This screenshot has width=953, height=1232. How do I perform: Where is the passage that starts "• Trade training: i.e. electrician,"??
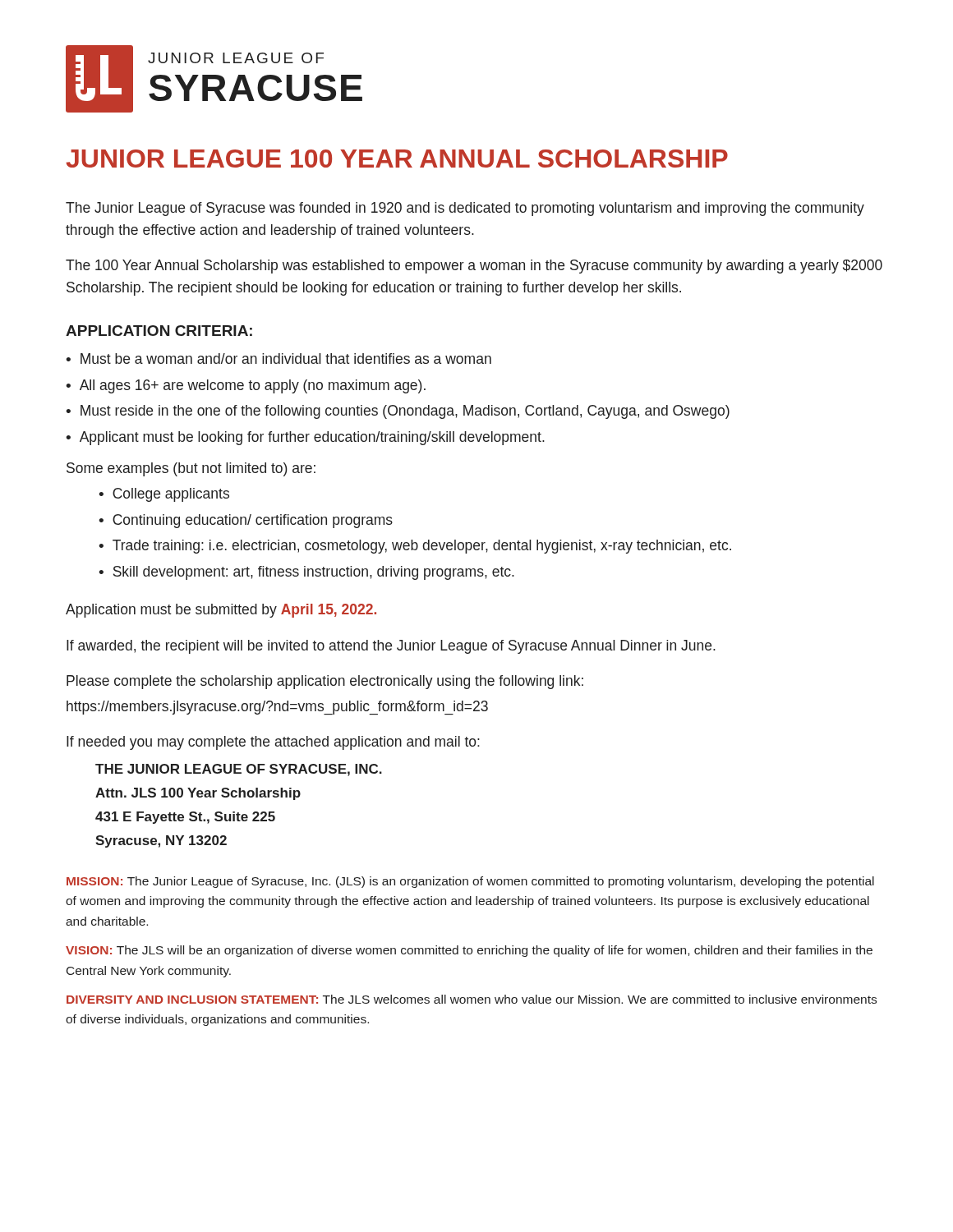tap(415, 547)
